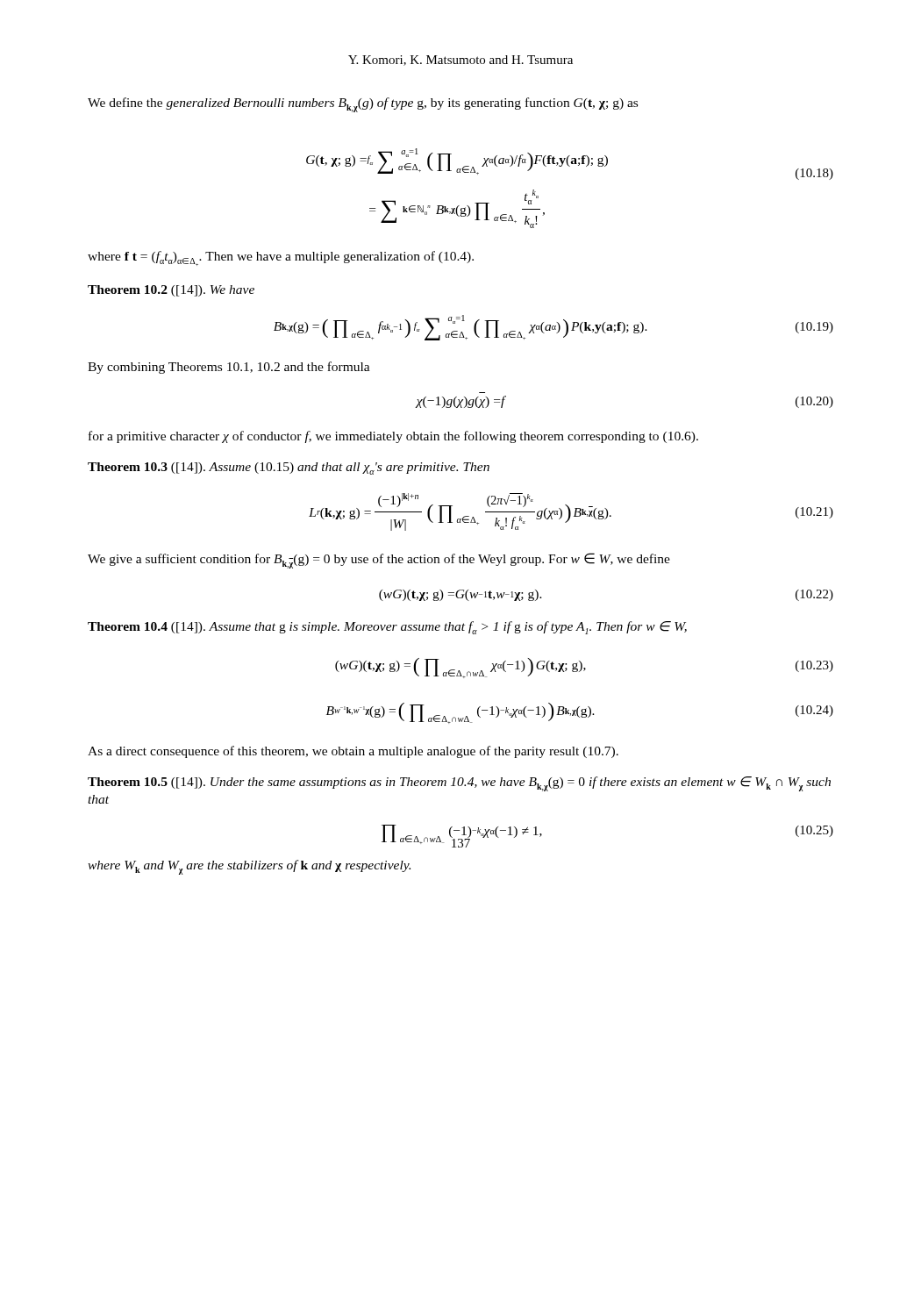Click the formula that begins "(wG)(t, χ; g) = G(w−1t, w−1χ; g)."
Image resolution: width=921 pixels, height=1316 pixels.
click(460, 595)
